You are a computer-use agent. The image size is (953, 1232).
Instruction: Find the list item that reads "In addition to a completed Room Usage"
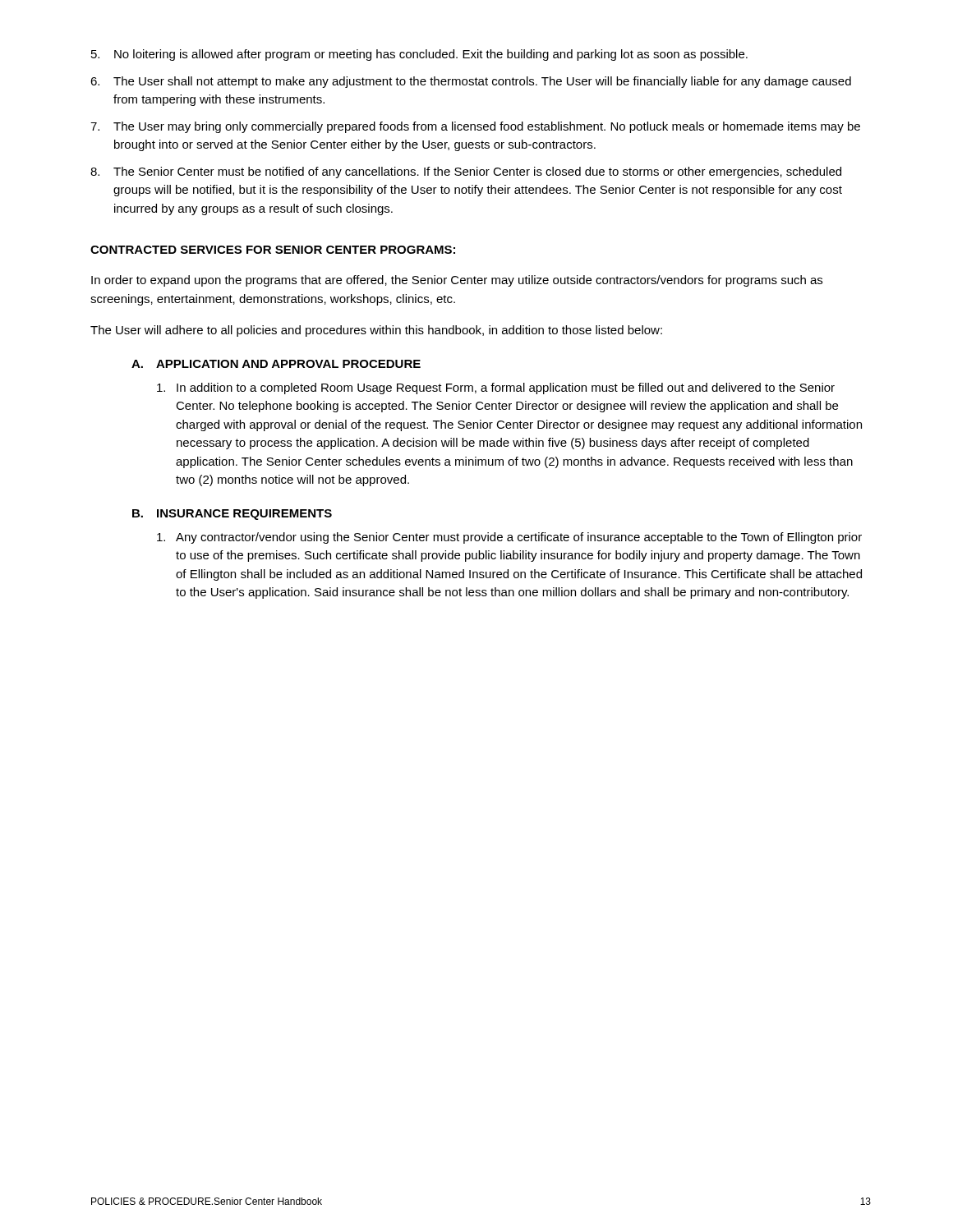click(x=513, y=434)
